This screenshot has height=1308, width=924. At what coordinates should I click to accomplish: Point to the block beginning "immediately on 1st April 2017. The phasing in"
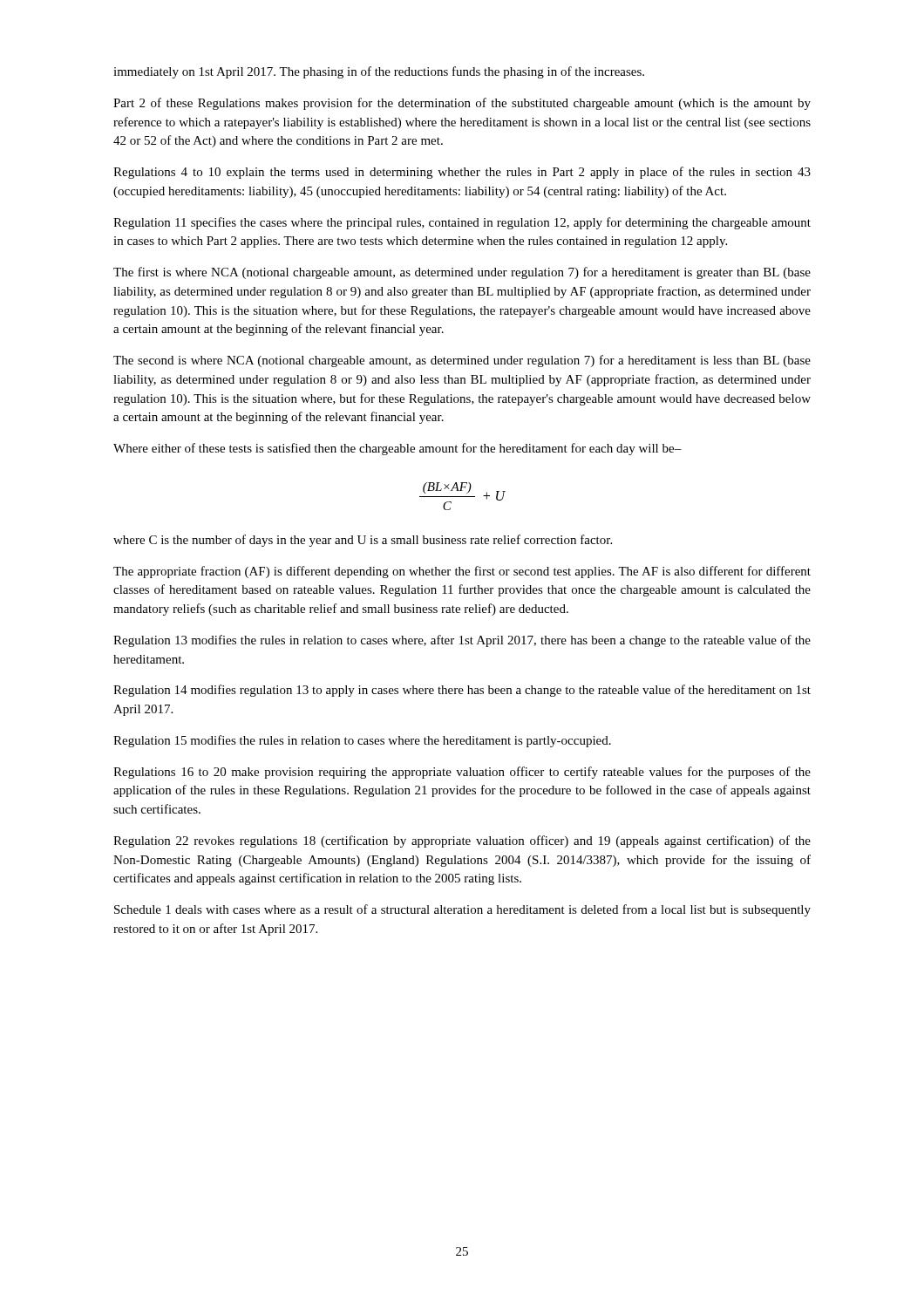pyautogui.click(x=379, y=71)
